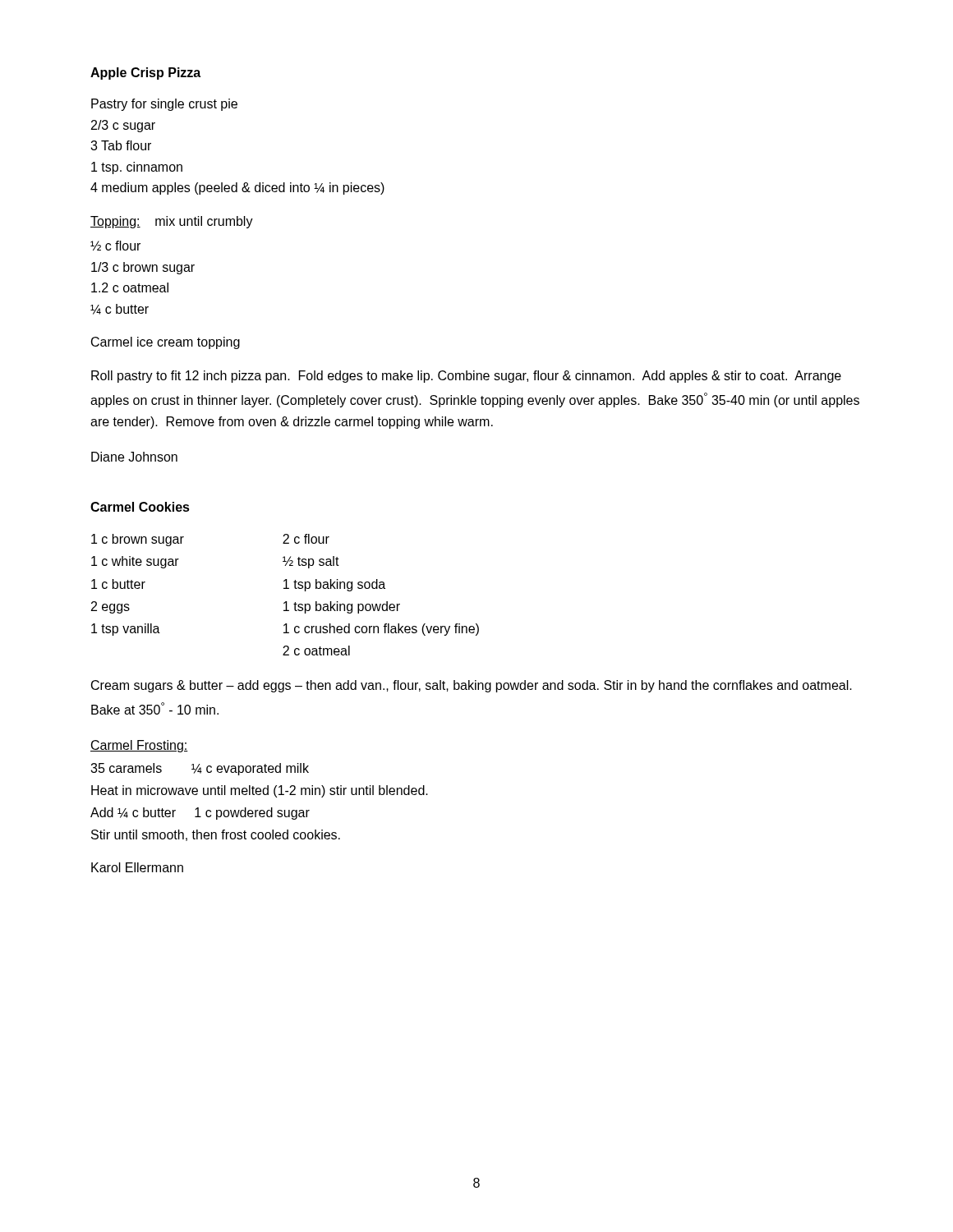Screen dimensions: 1232x953
Task: Click on the list item containing "2/3 c sugar"
Action: pos(123,125)
